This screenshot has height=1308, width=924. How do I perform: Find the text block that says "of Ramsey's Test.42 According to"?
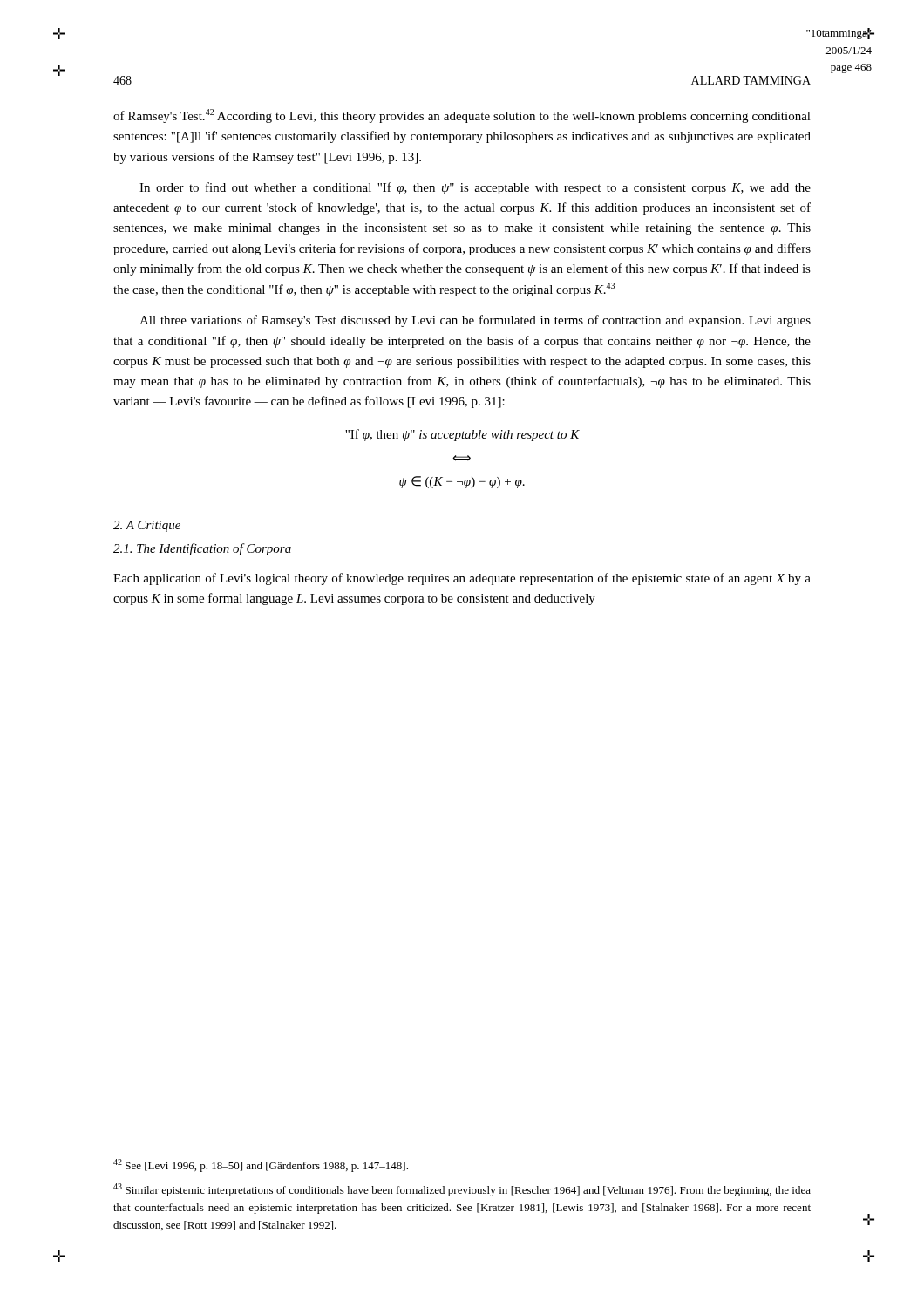[x=462, y=135]
